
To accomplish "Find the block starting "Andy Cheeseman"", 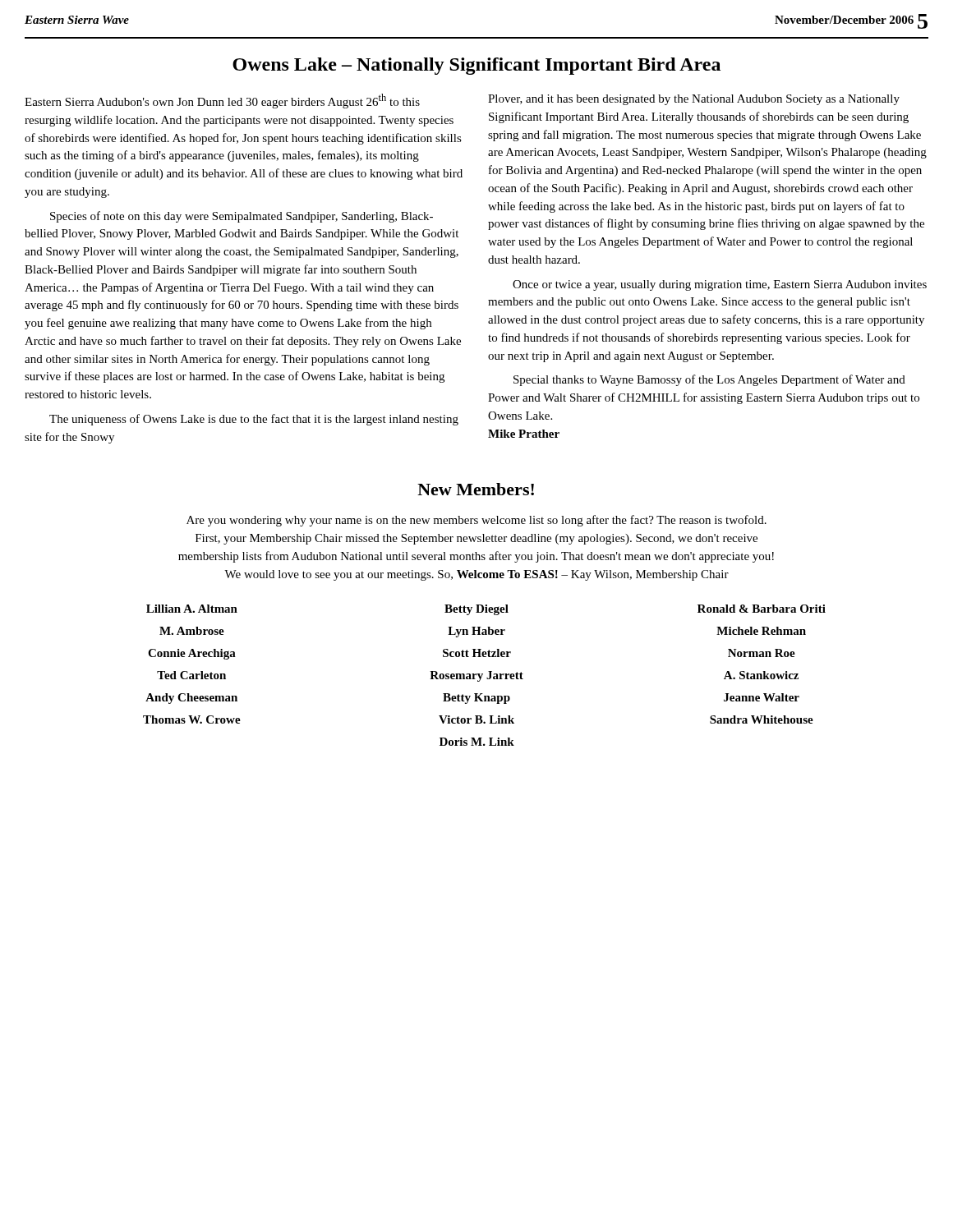I will (x=192, y=697).
